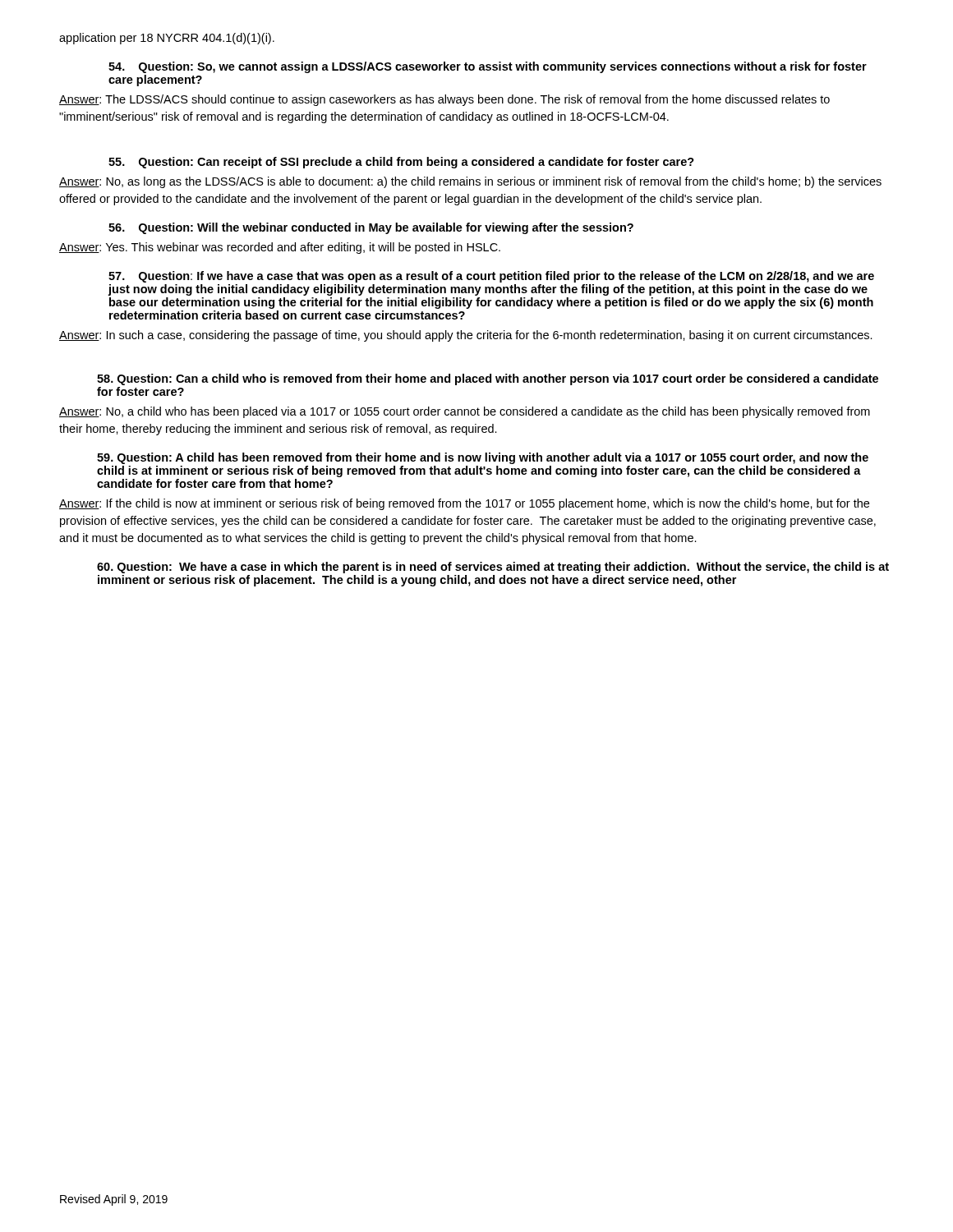Image resolution: width=953 pixels, height=1232 pixels.
Task: Navigate to the text block starting "55. Question: Can receipt of SSI preclude"
Action: pyautogui.click(x=501, y=162)
